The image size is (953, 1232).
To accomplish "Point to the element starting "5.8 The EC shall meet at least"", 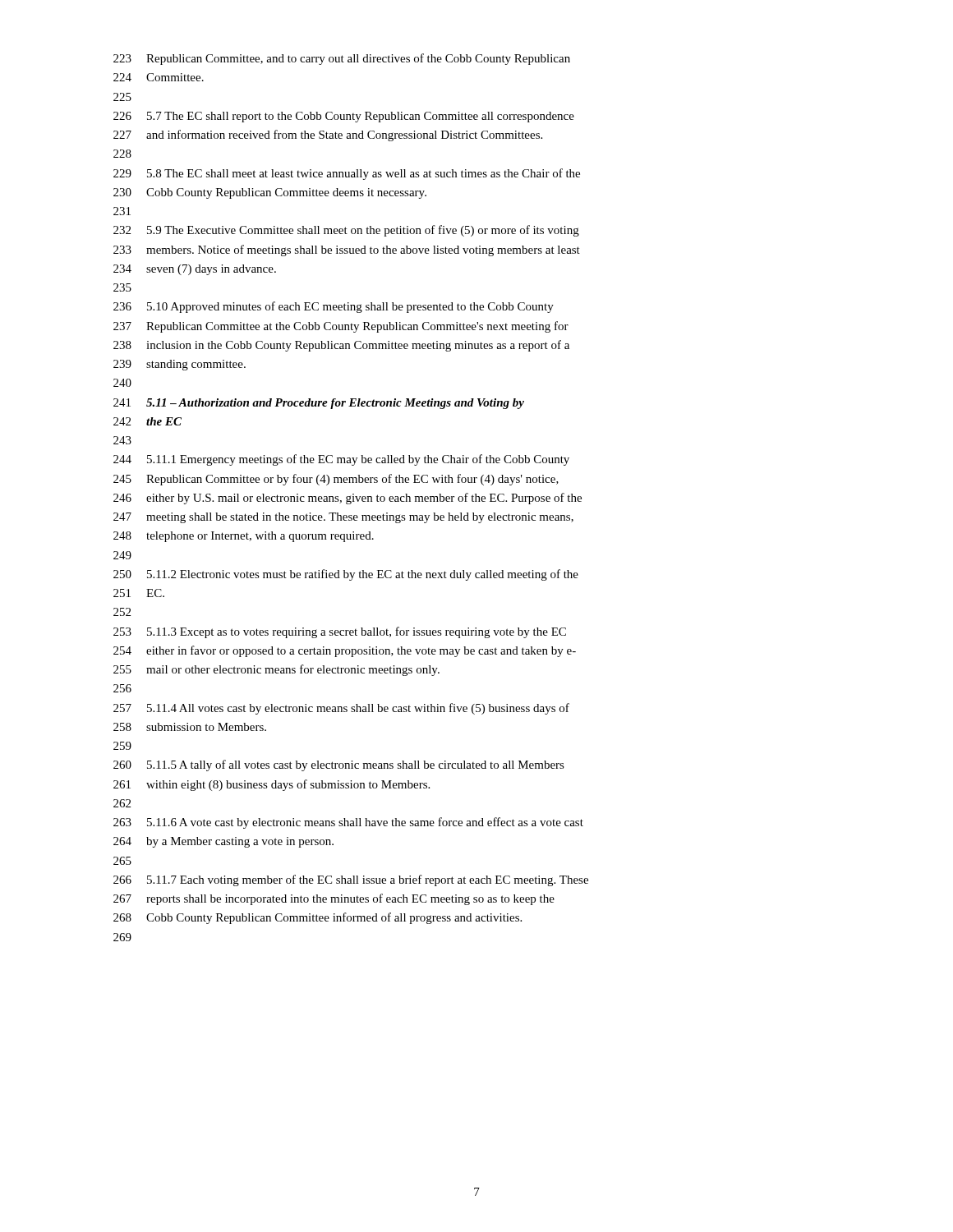I will point(496,183).
